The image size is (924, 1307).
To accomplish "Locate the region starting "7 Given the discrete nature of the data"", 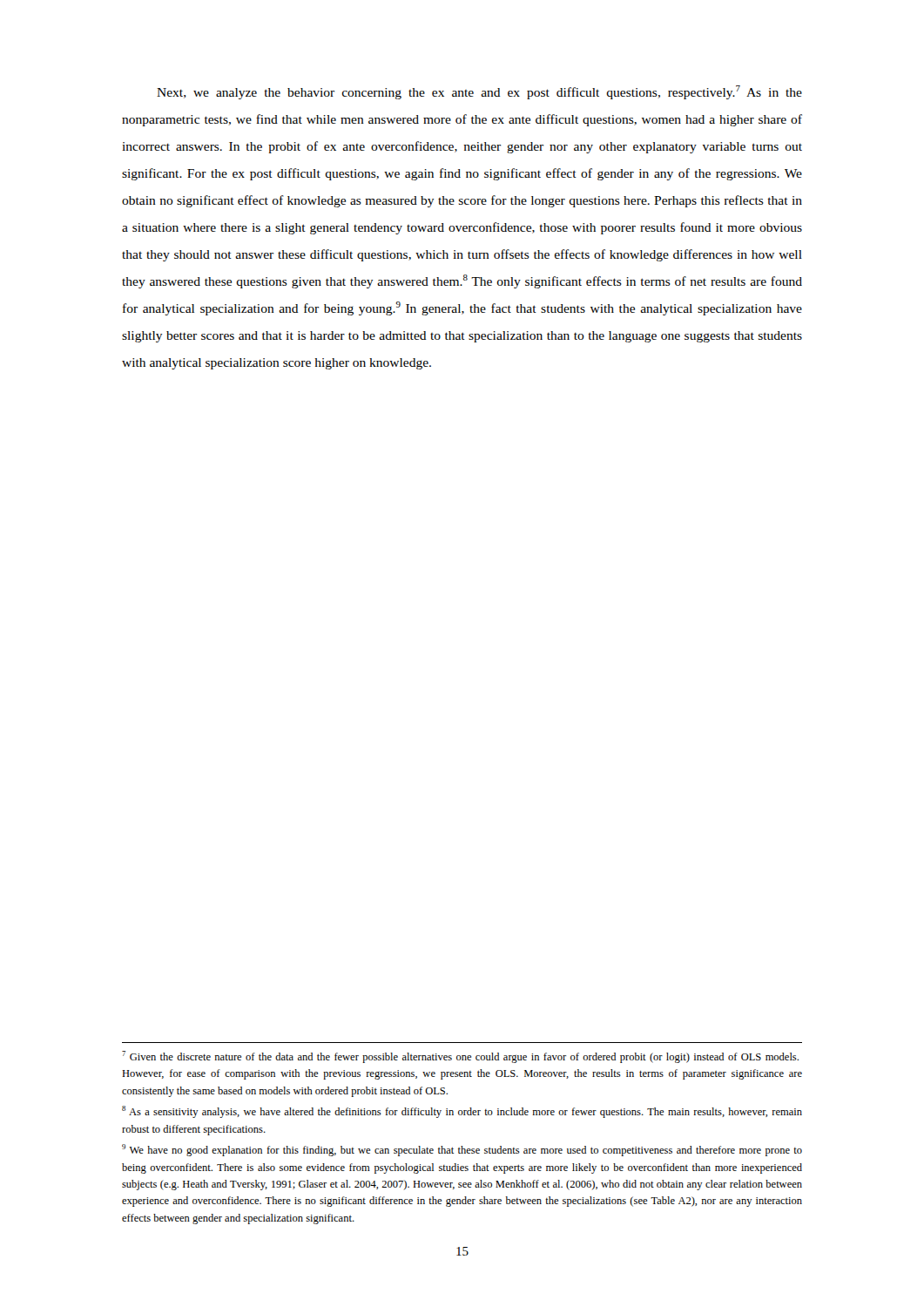I will click(462, 1073).
